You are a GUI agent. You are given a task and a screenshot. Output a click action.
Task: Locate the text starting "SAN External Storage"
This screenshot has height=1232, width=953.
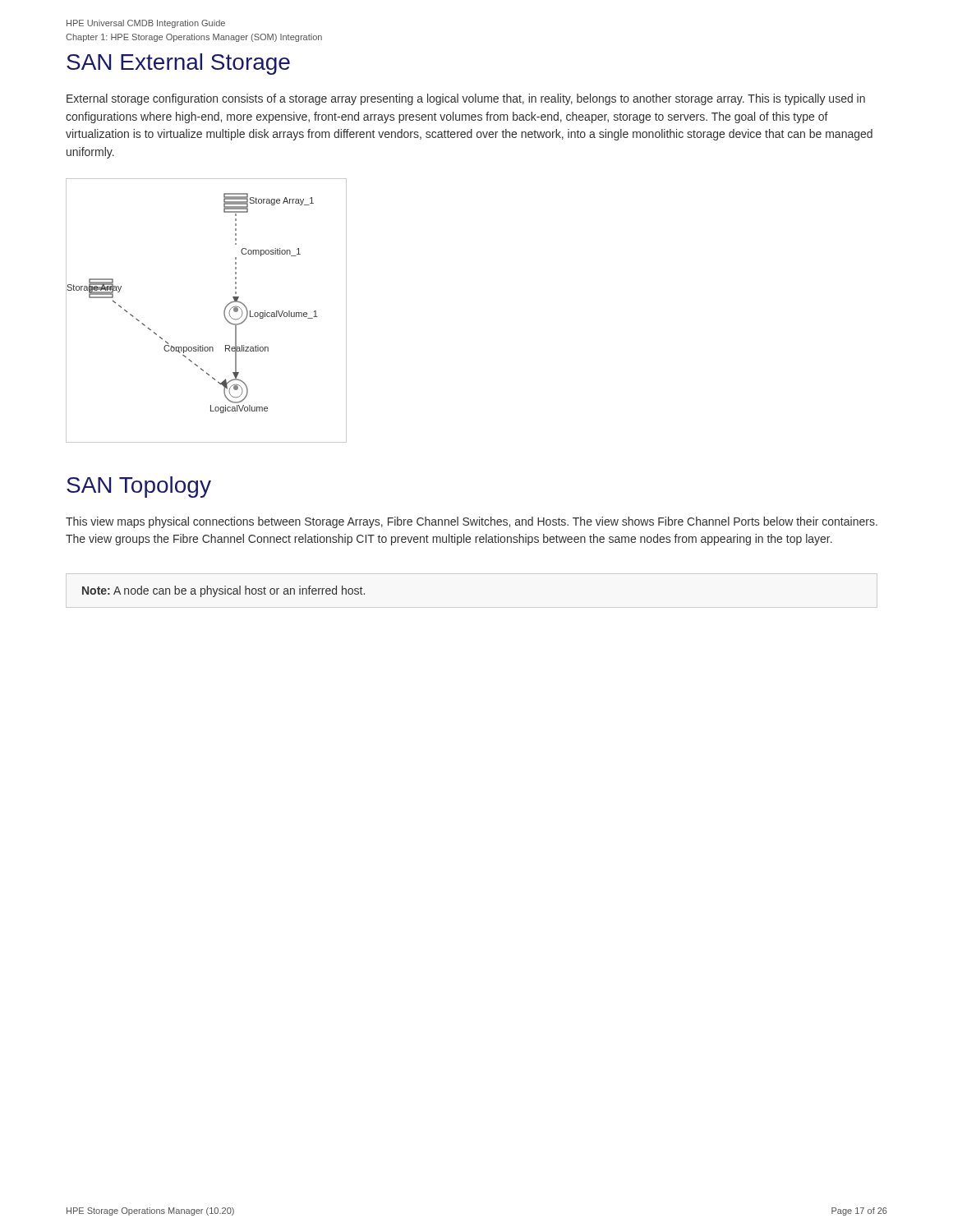click(x=178, y=64)
